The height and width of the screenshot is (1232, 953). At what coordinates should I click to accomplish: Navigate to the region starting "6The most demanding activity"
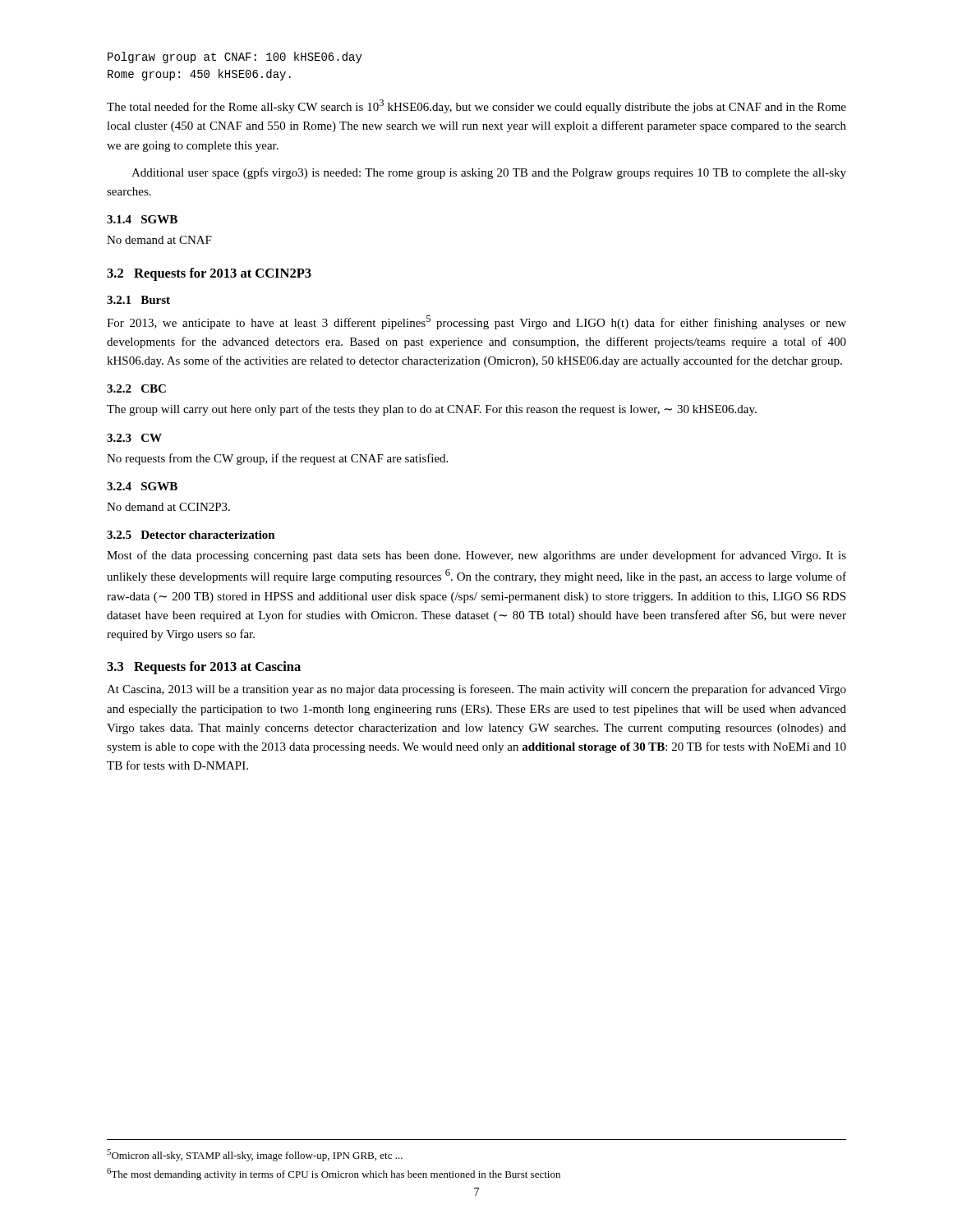334,1173
